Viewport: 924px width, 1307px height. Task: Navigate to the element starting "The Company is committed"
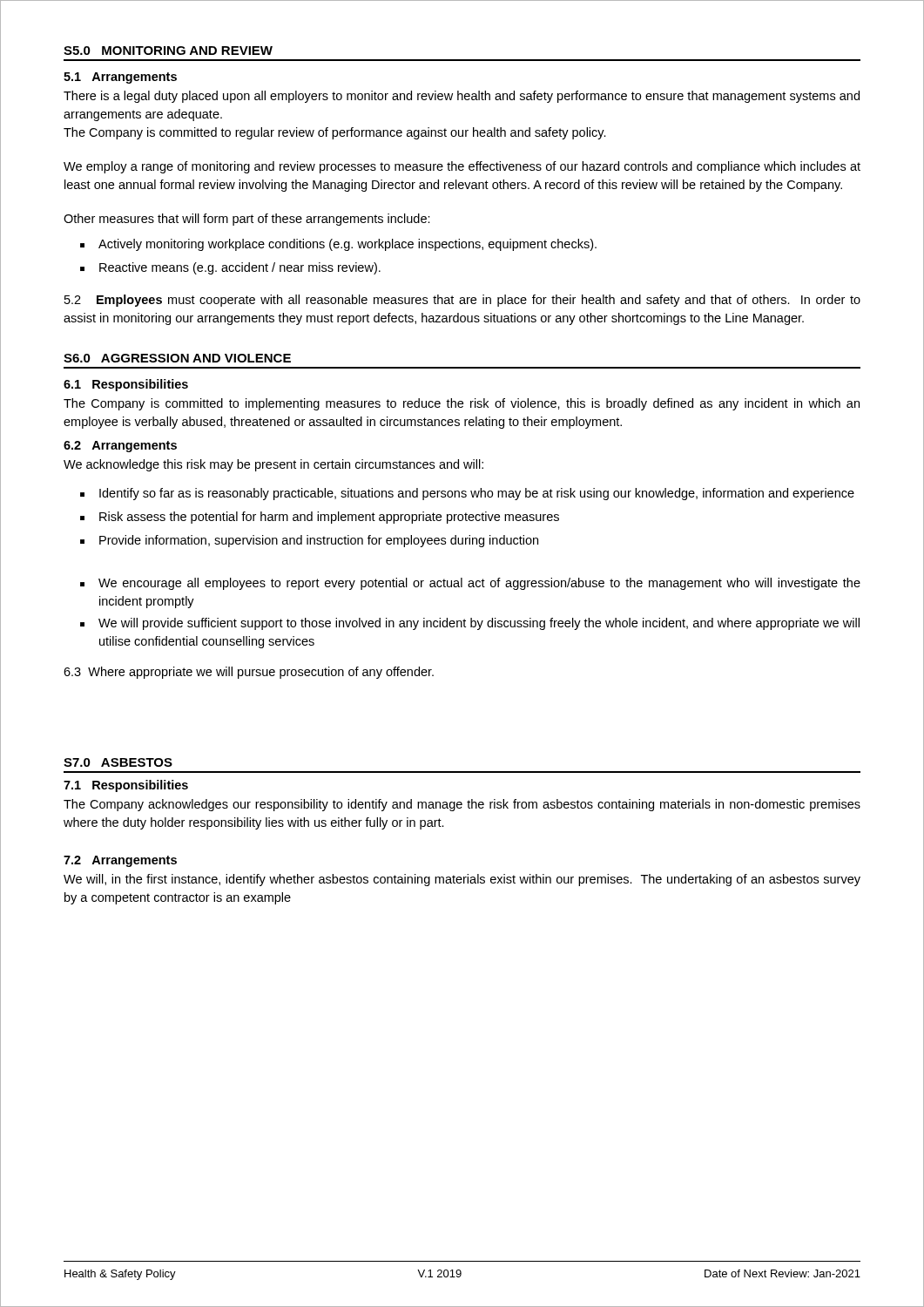coord(462,413)
